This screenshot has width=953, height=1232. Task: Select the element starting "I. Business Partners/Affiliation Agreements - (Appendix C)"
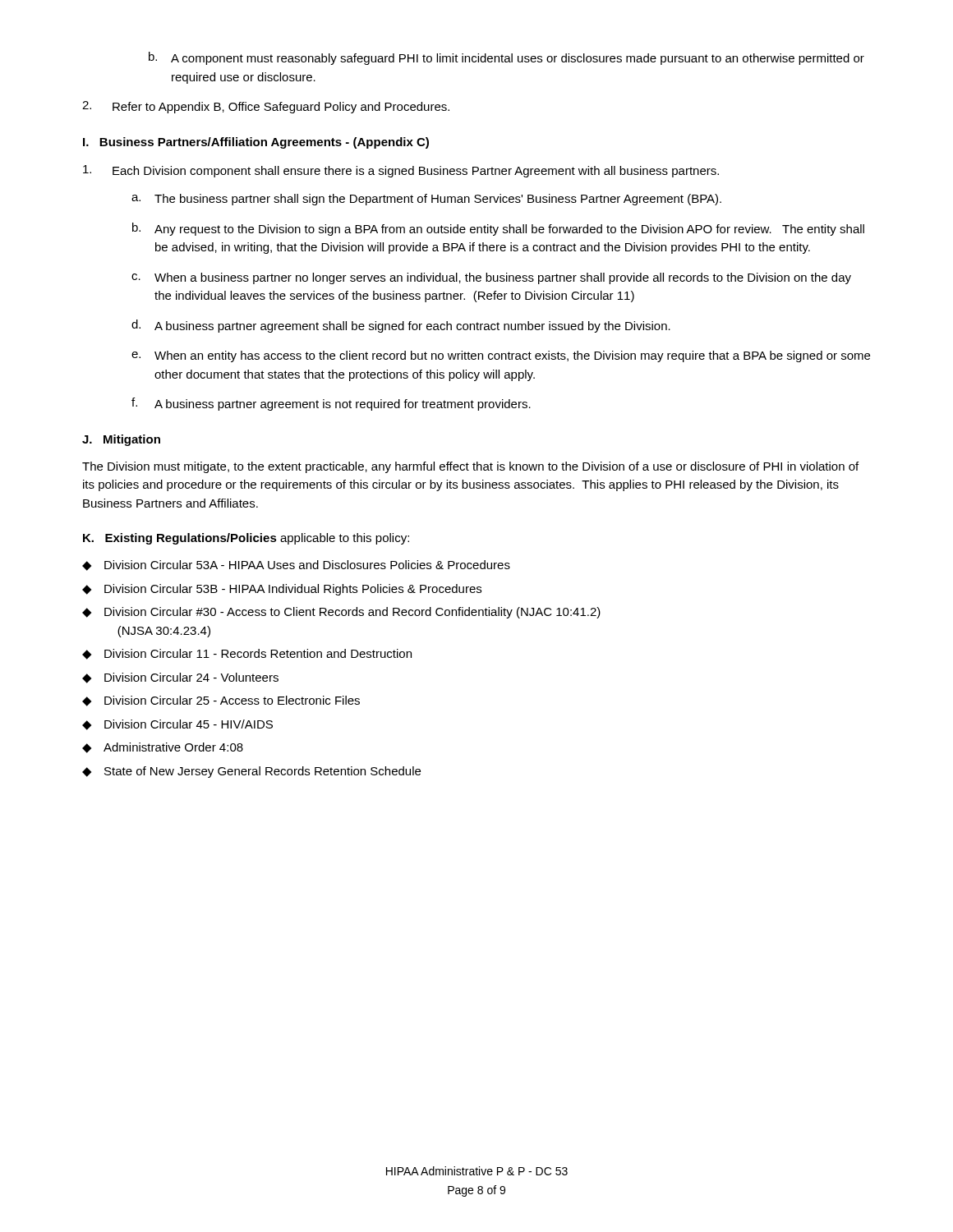click(256, 141)
